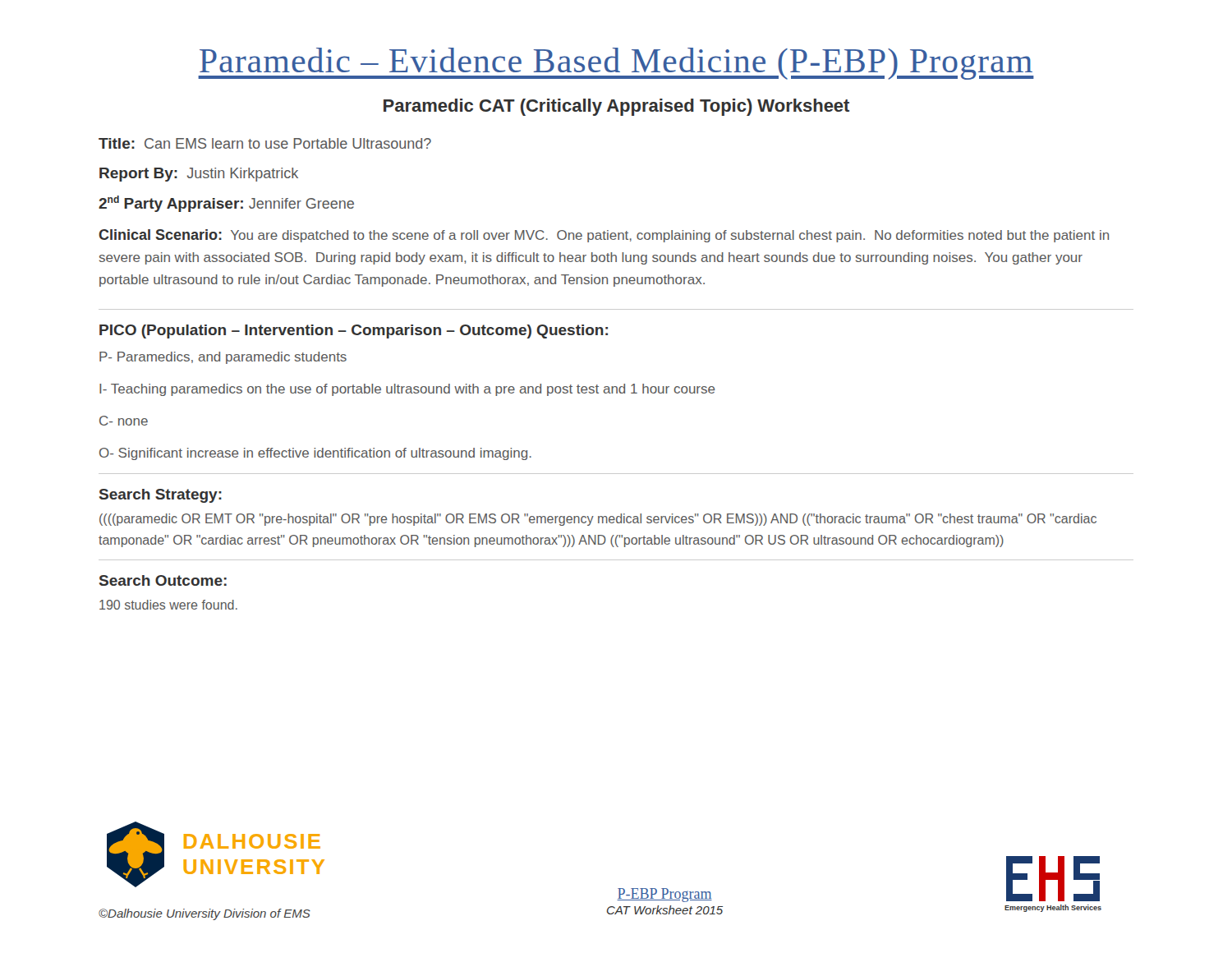Navigate to the text starting "190 studies were found."
The image size is (1232, 953).
[168, 605]
